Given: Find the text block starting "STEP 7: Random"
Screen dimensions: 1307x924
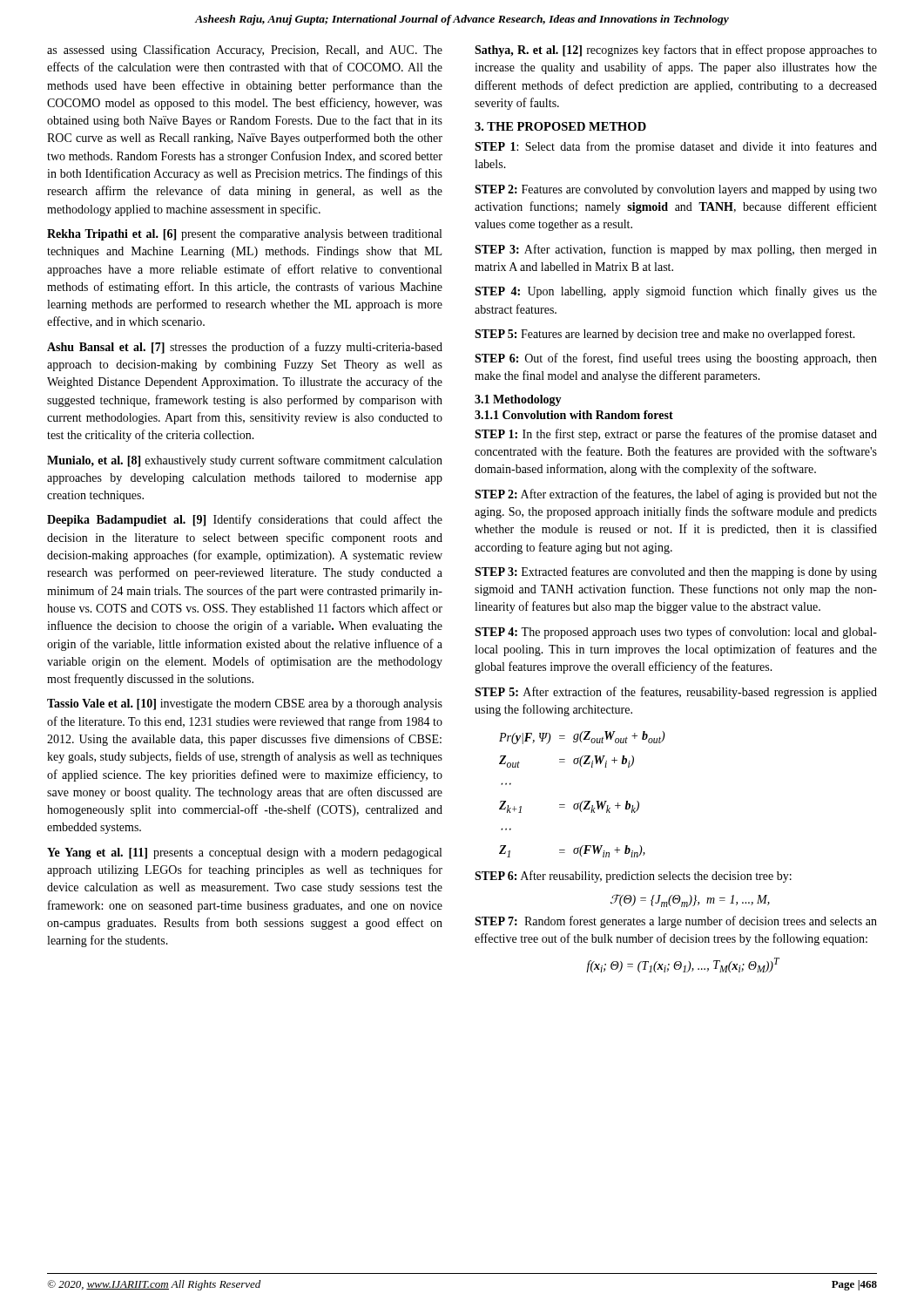Looking at the screenshot, I should click(676, 931).
